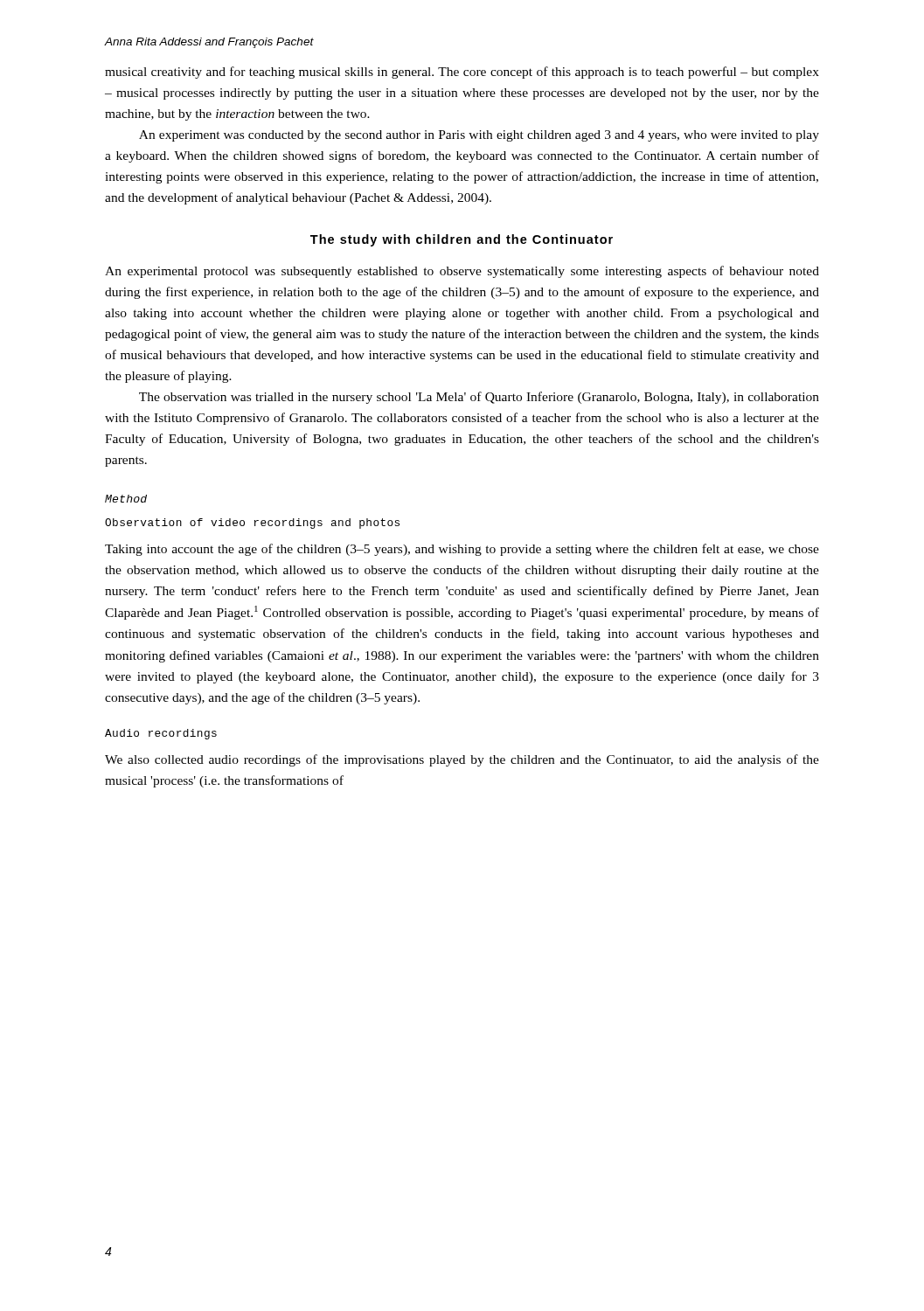
Task: Locate the passage starting "We also collected"
Action: [462, 770]
